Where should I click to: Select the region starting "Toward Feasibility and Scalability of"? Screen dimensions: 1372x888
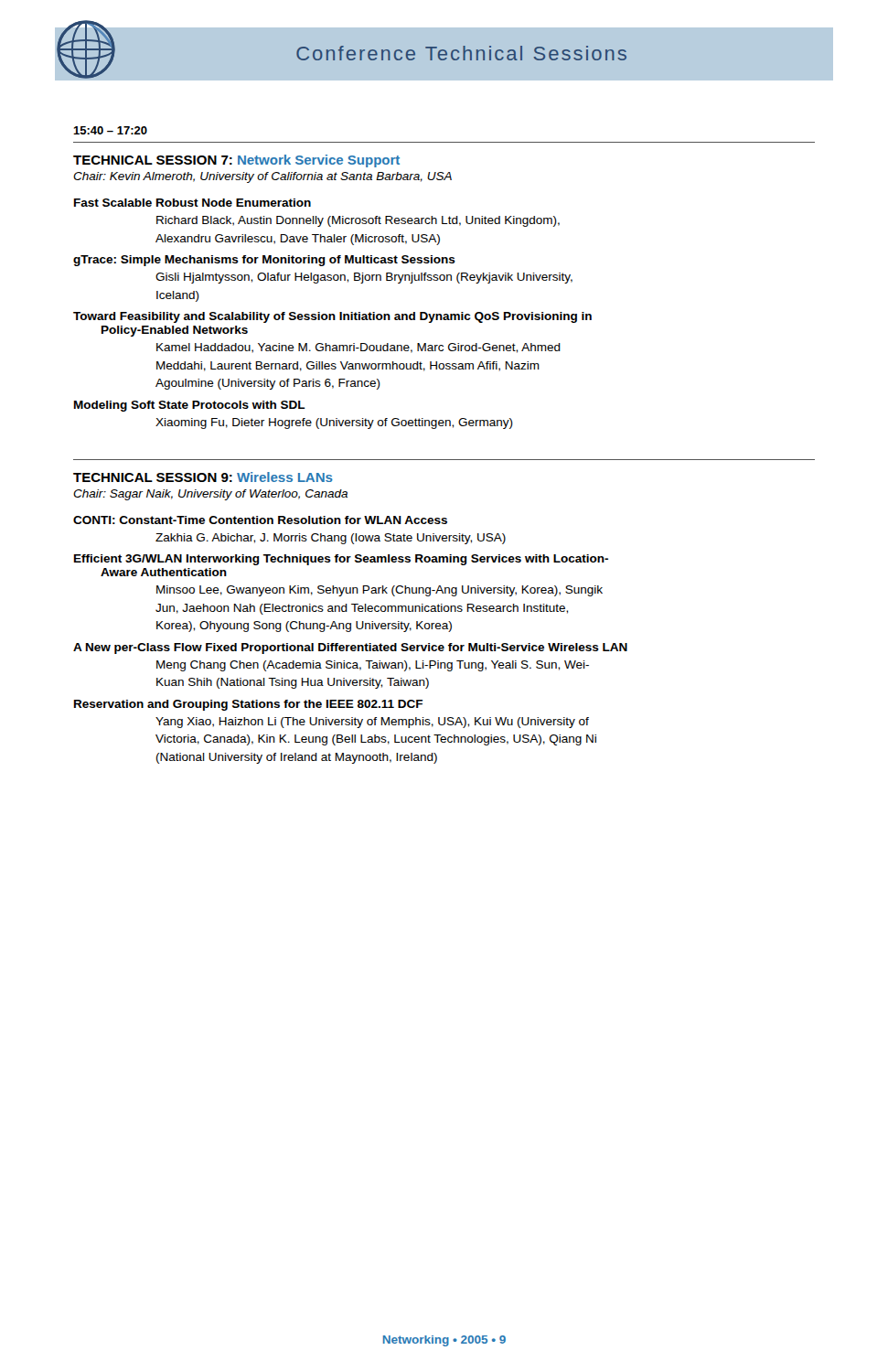[333, 323]
